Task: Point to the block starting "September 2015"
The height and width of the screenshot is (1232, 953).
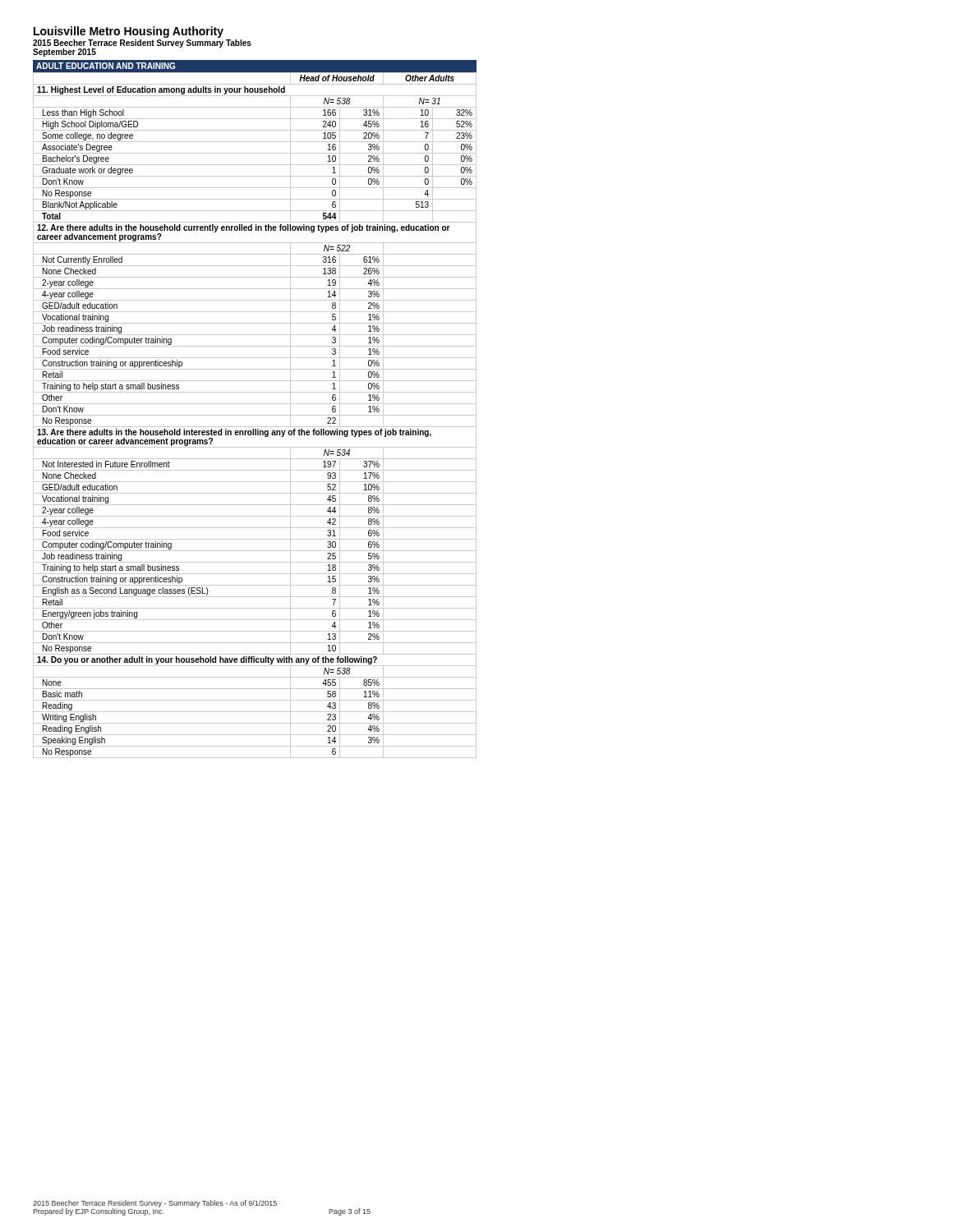Action: [64, 52]
